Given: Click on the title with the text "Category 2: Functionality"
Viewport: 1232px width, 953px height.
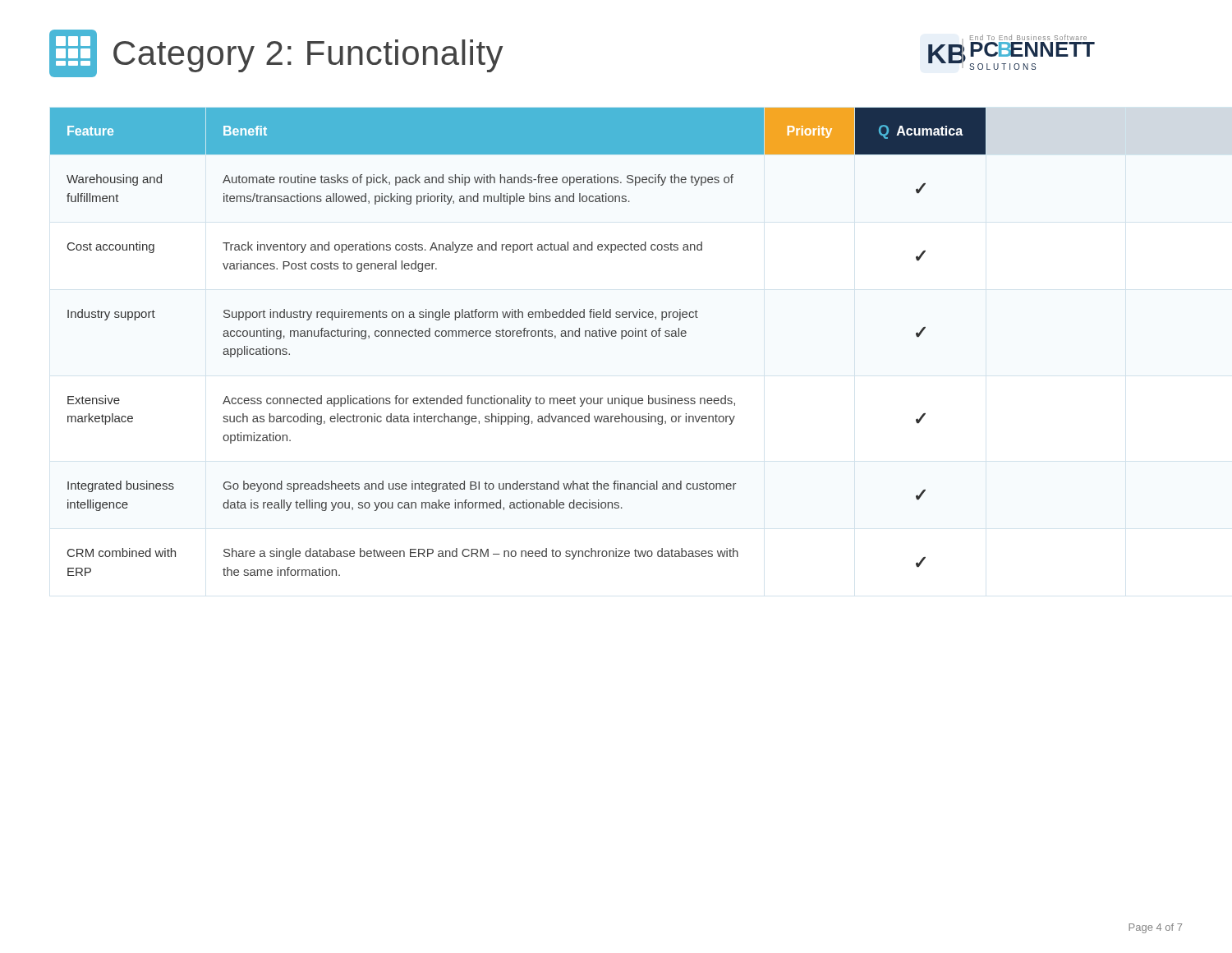Looking at the screenshot, I should point(276,53).
